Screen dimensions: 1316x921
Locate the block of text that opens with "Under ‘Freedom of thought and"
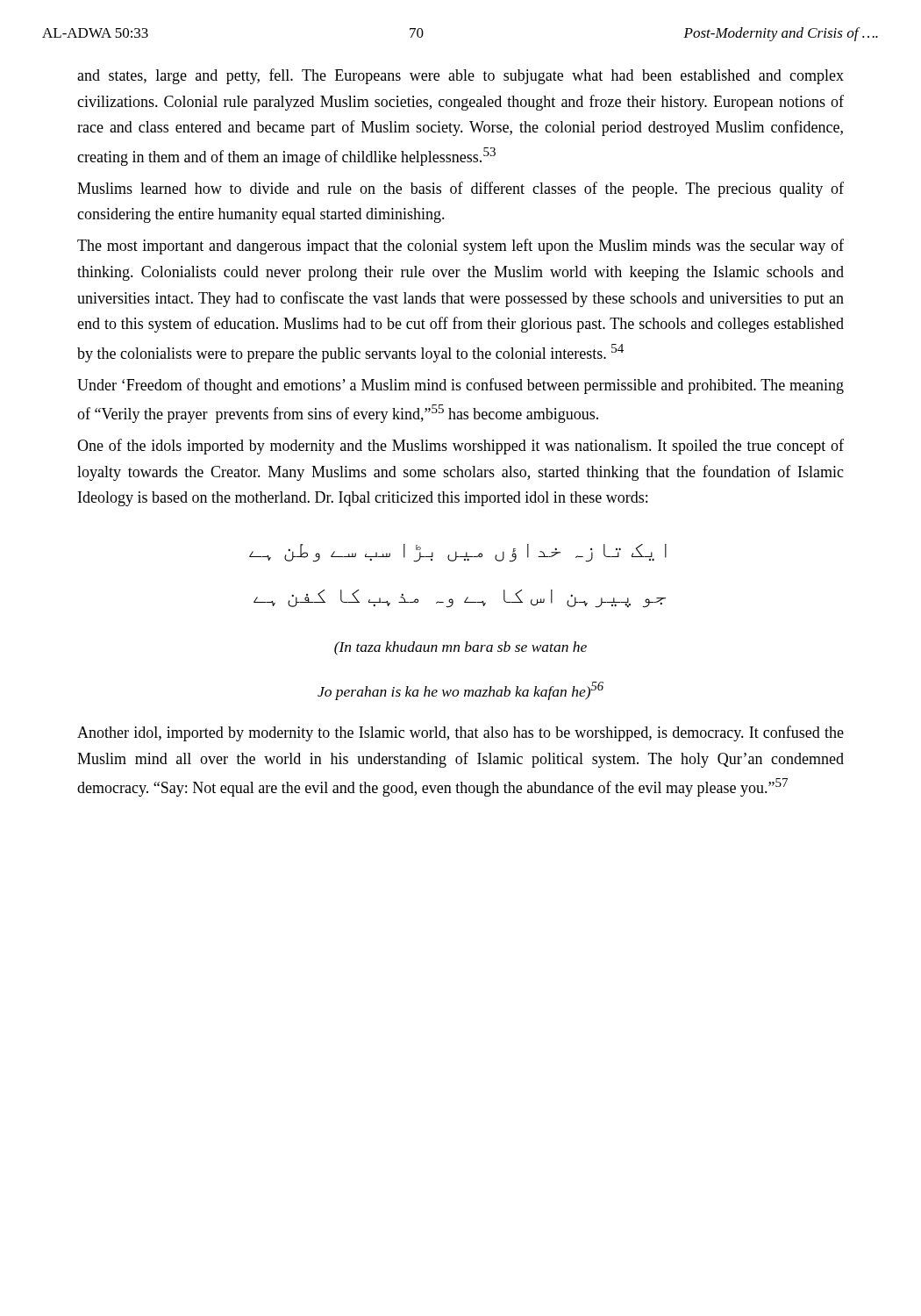(460, 400)
